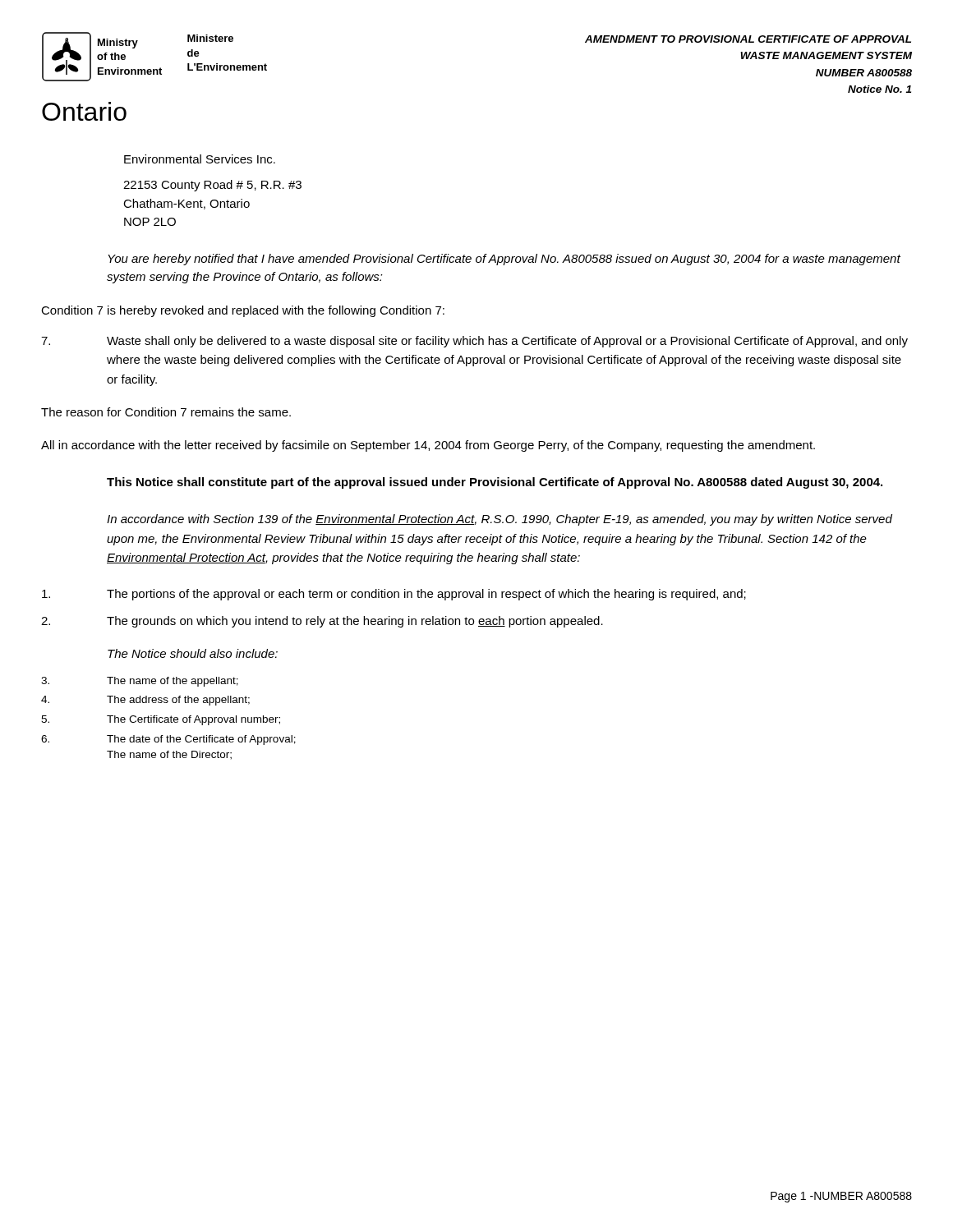
Task: Locate the list item containing "2. The grounds on"
Action: [476, 621]
